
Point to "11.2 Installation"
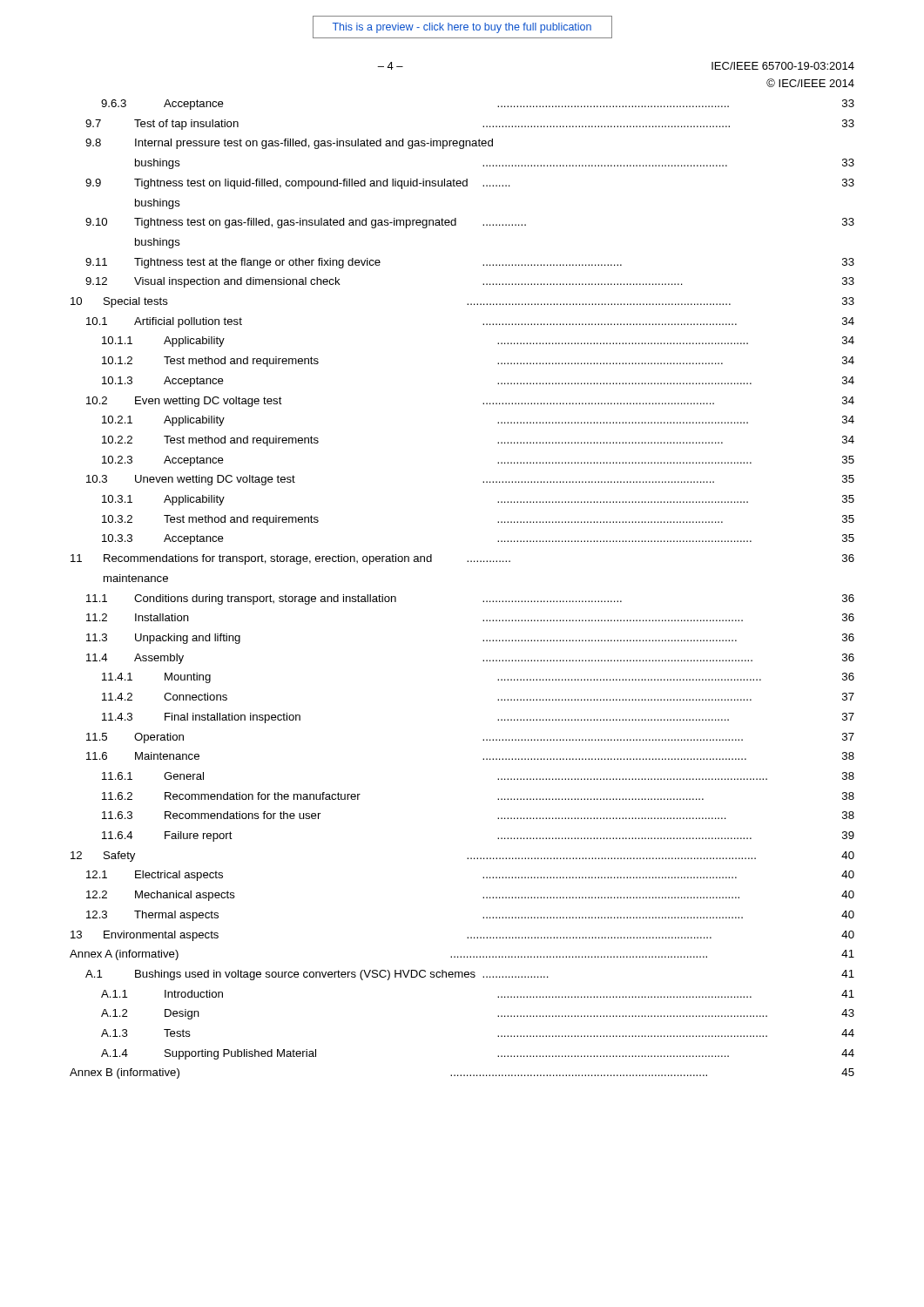tap(94, 617)
